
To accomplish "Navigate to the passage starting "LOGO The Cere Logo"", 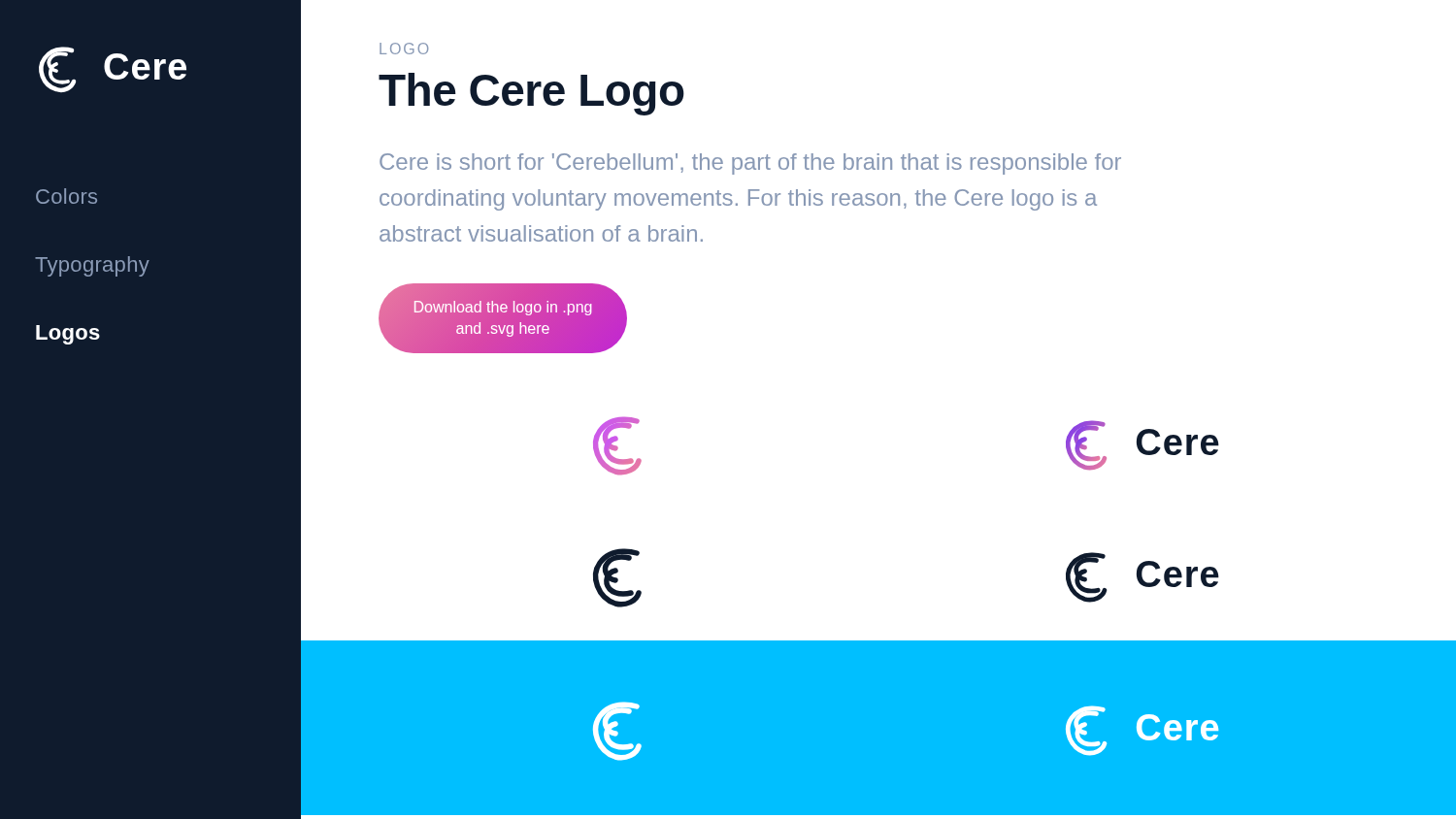I will (404, 49).
